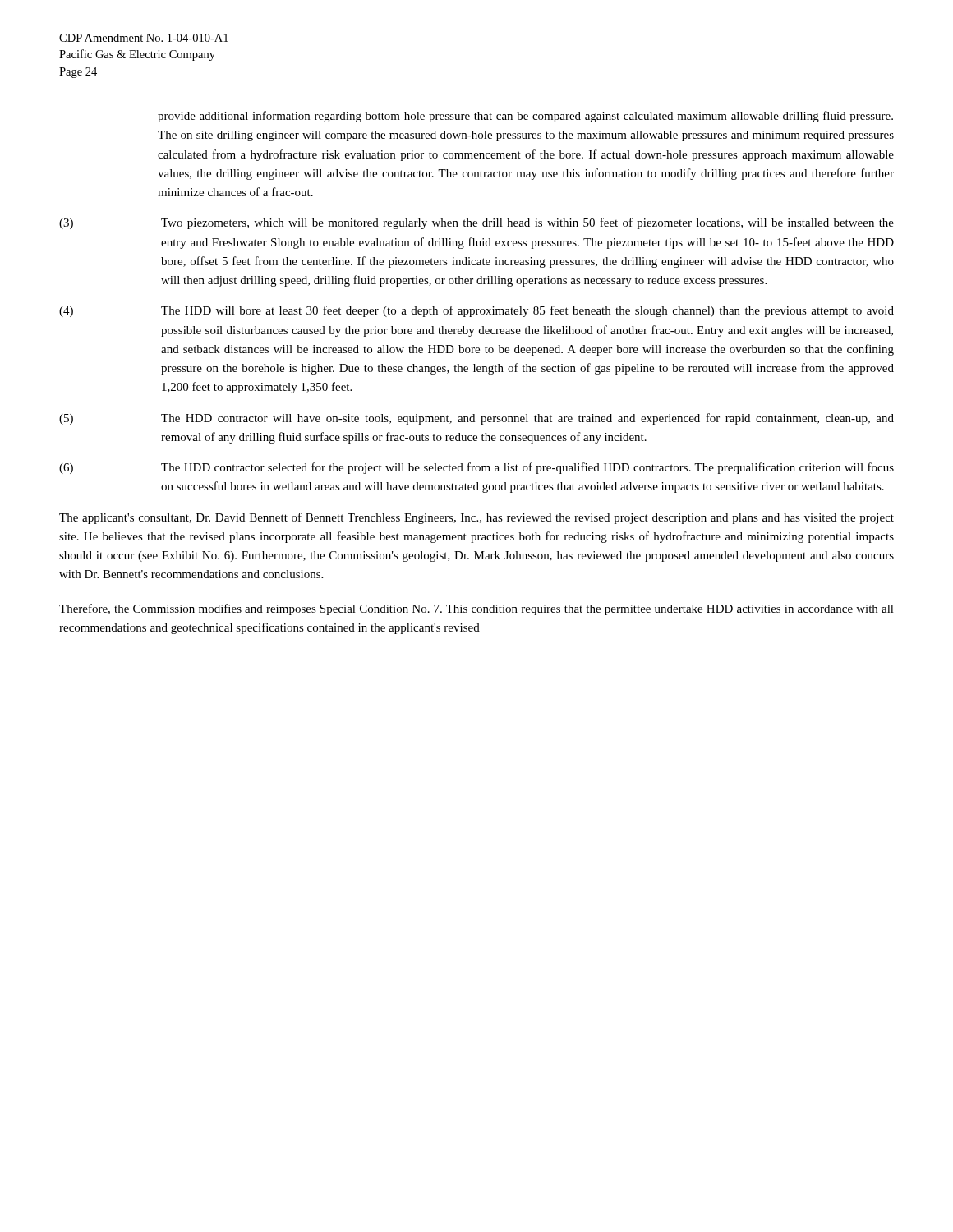
Task: Find the block starting "(4) The HDD will"
Action: (476, 349)
